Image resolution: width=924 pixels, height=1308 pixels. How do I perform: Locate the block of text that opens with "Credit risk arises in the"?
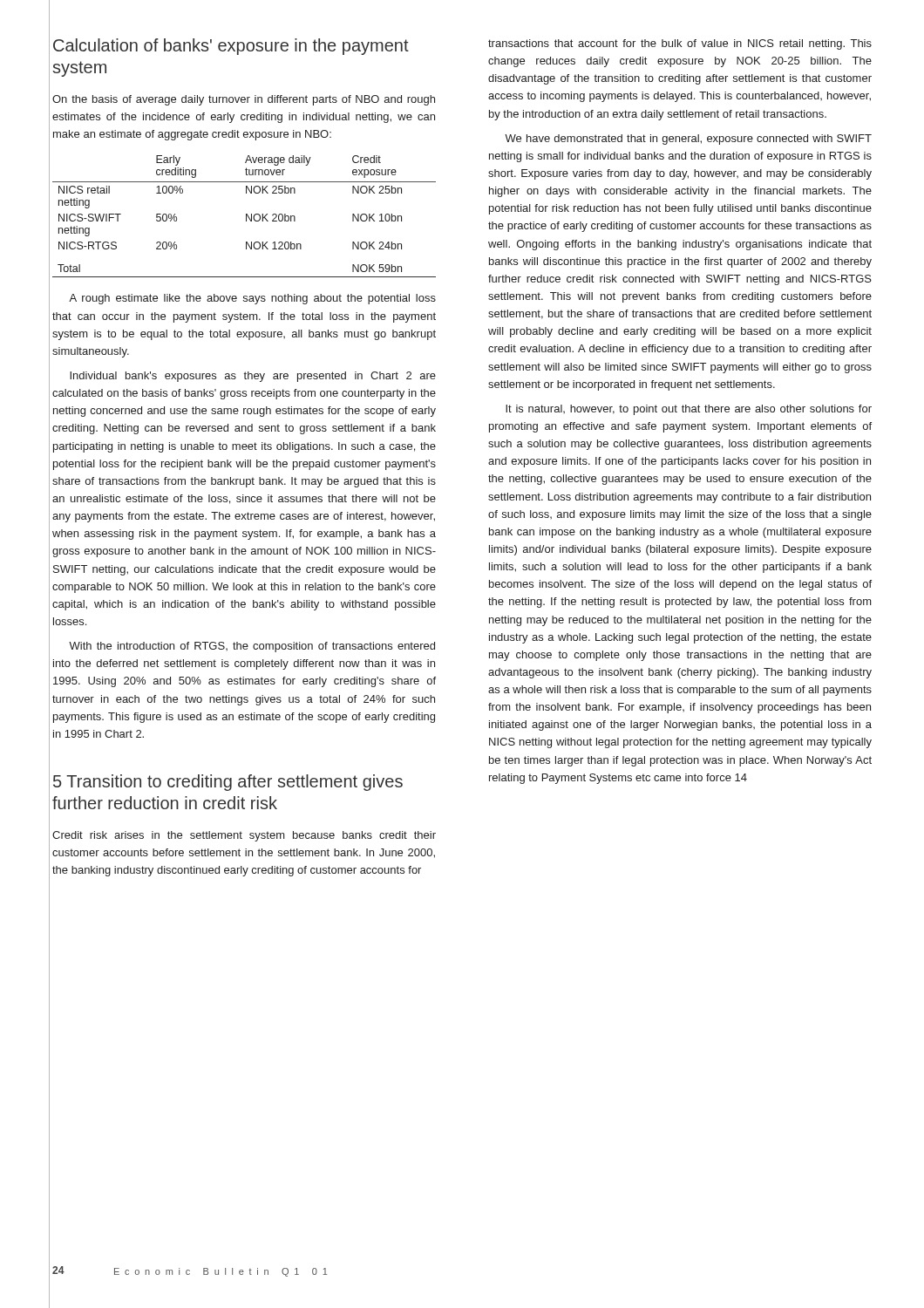244,853
